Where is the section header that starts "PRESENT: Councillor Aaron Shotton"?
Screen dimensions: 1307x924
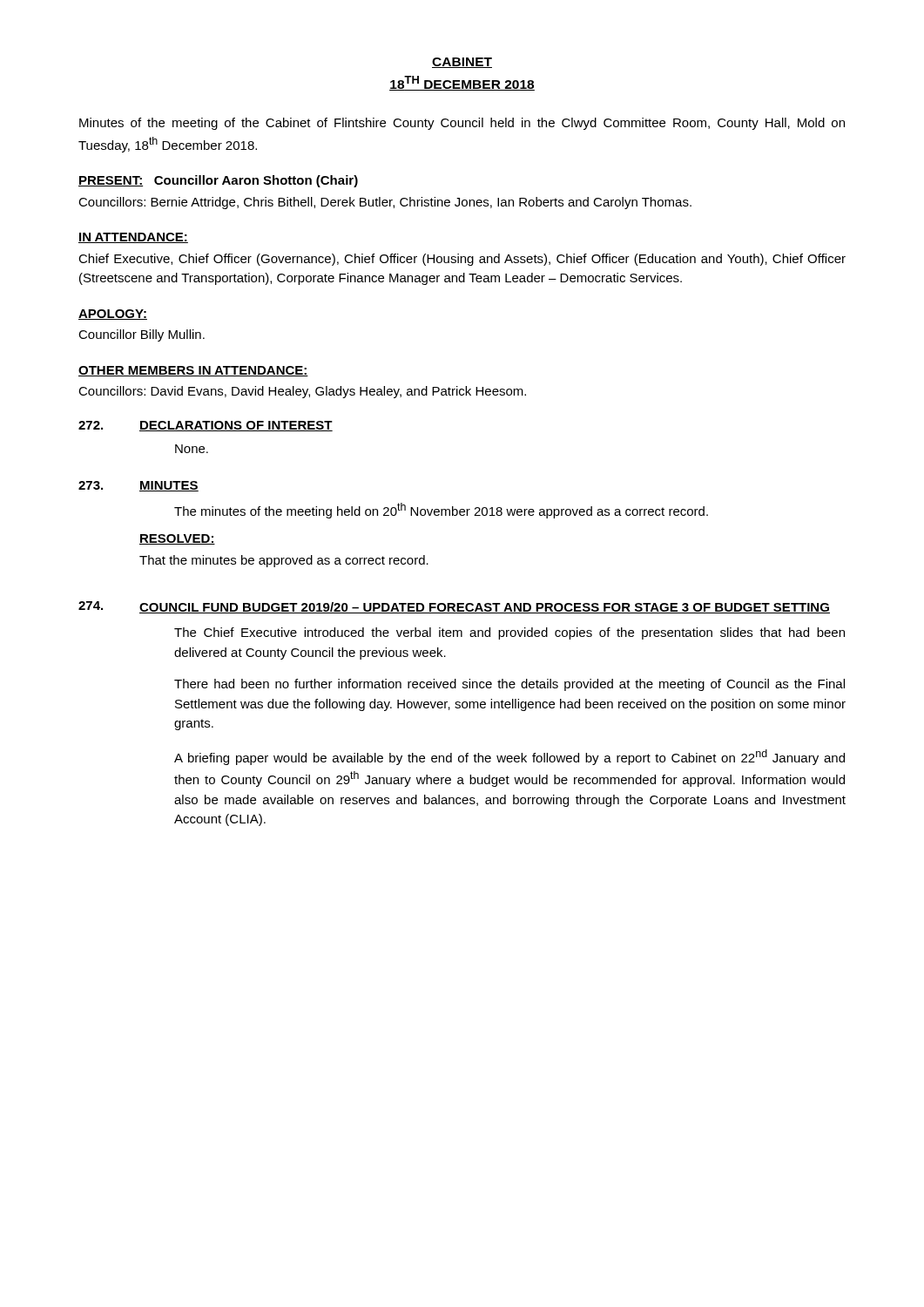(x=218, y=180)
